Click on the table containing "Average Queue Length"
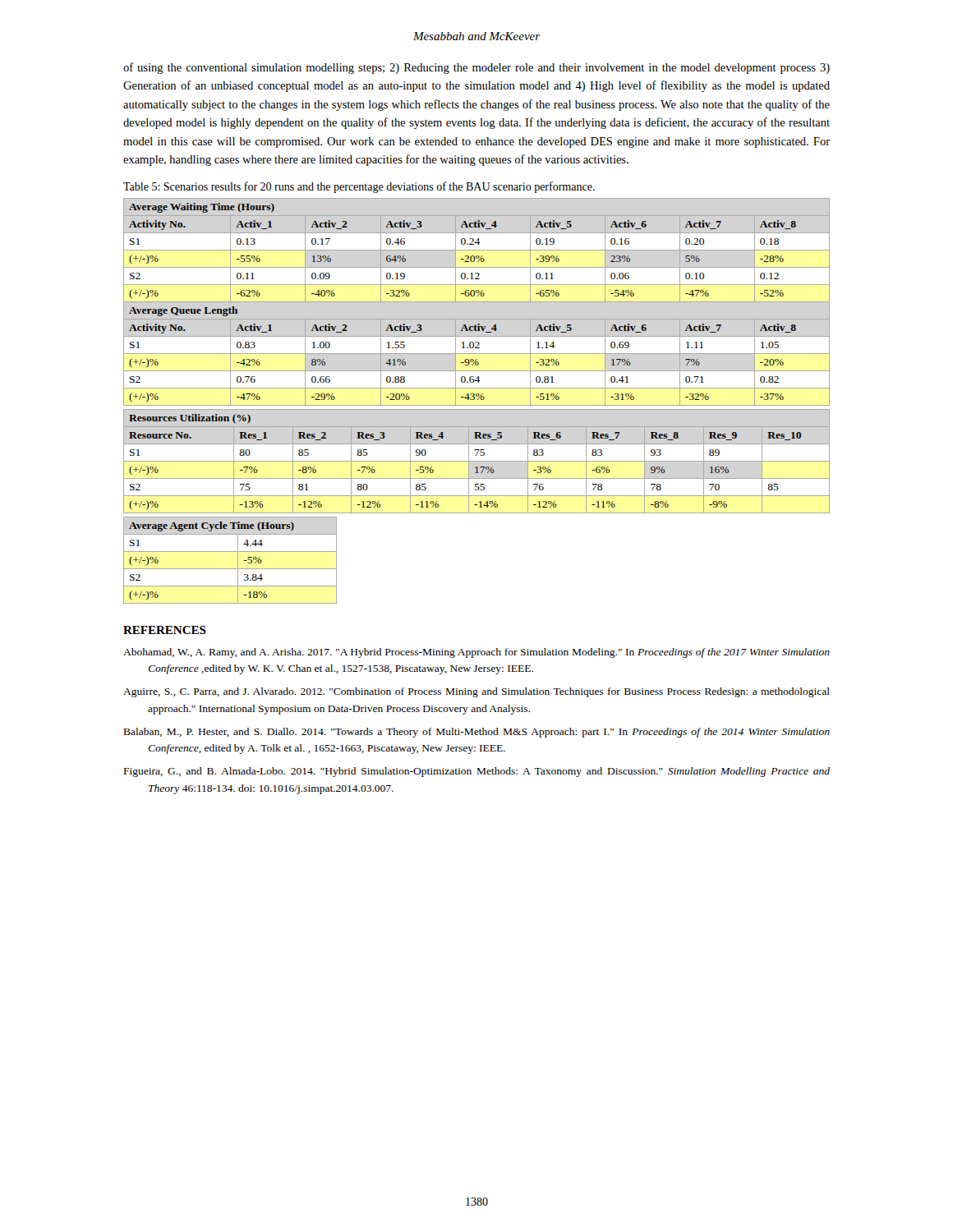953x1232 pixels. [x=476, y=302]
